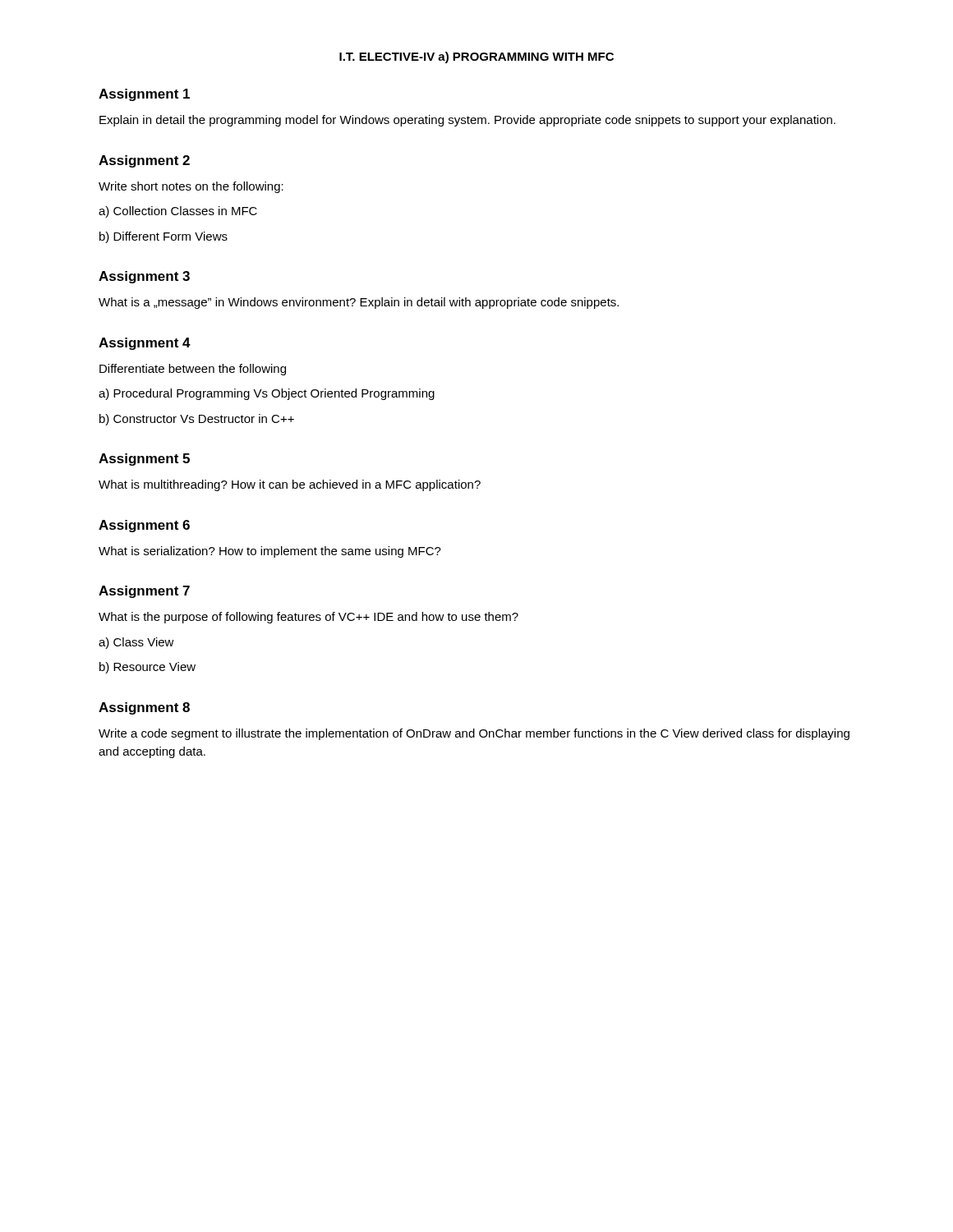Find the list item with the text "a) Procedural Programming Vs Object"
This screenshot has height=1232, width=953.
click(x=267, y=393)
